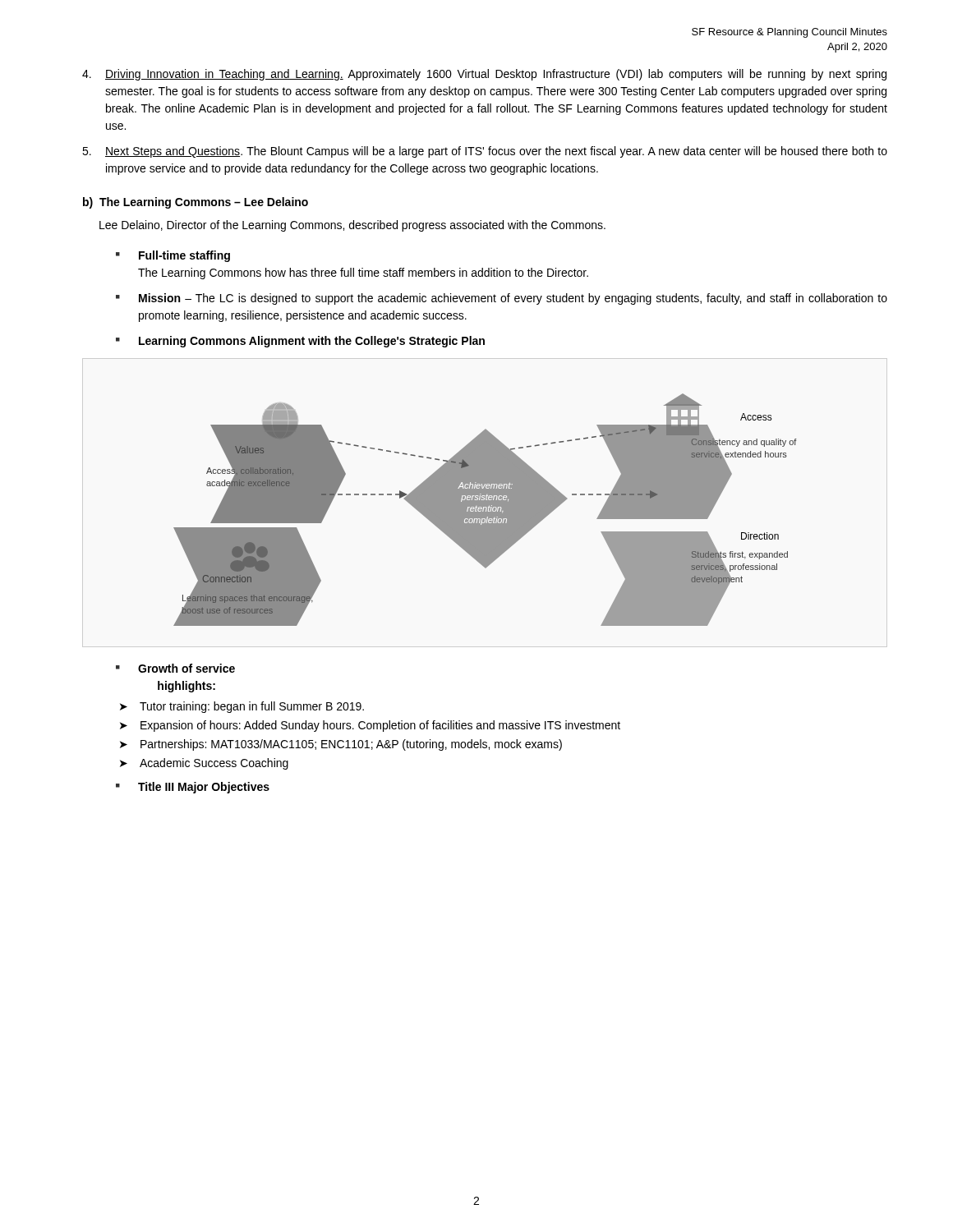Find the list item with the text "▪ Learning Commons Alignment with the College's Strategic"
953x1232 pixels.
[x=300, y=342]
